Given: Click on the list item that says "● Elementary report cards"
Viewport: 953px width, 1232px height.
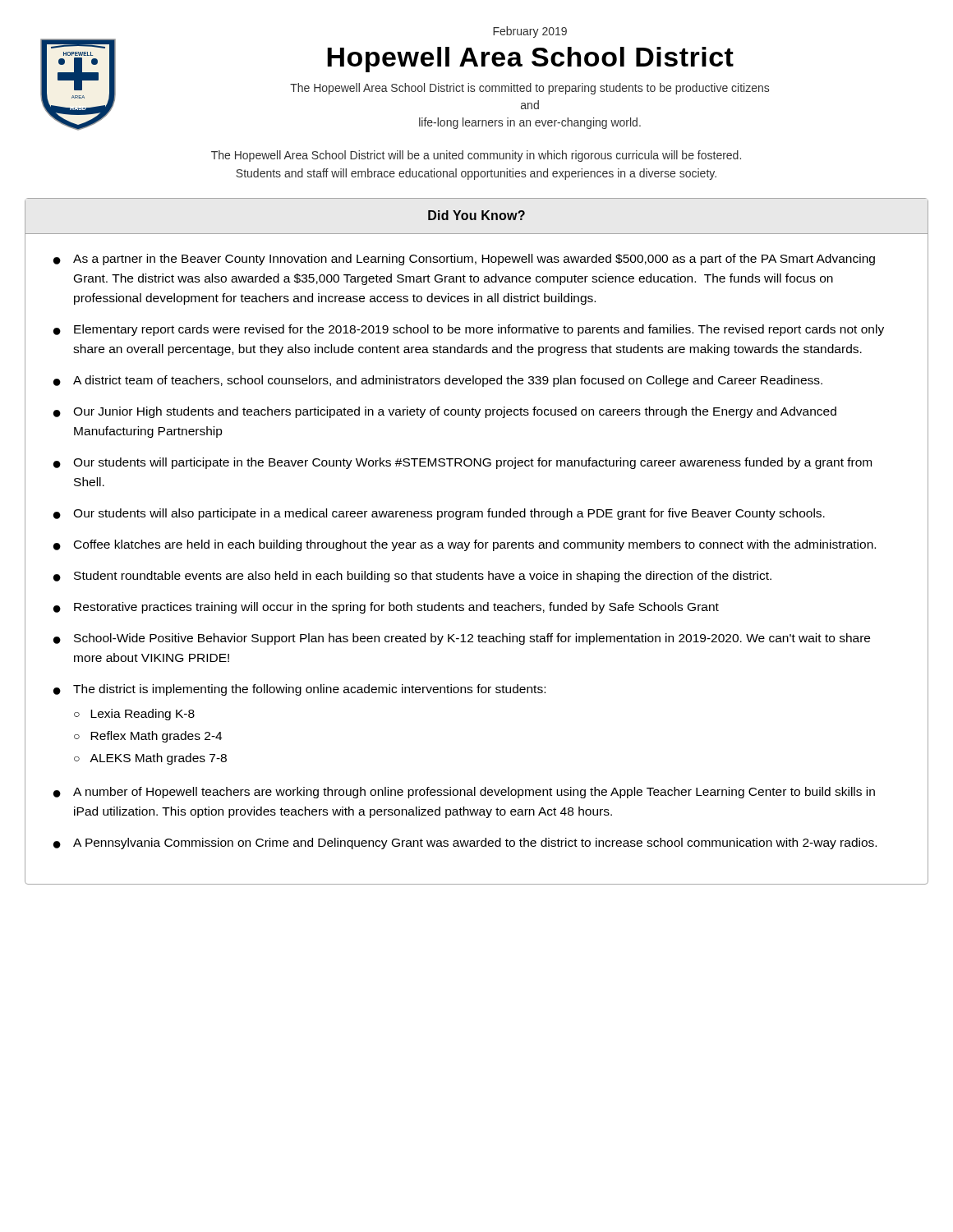Looking at the screenshot, I should [476, 339].
